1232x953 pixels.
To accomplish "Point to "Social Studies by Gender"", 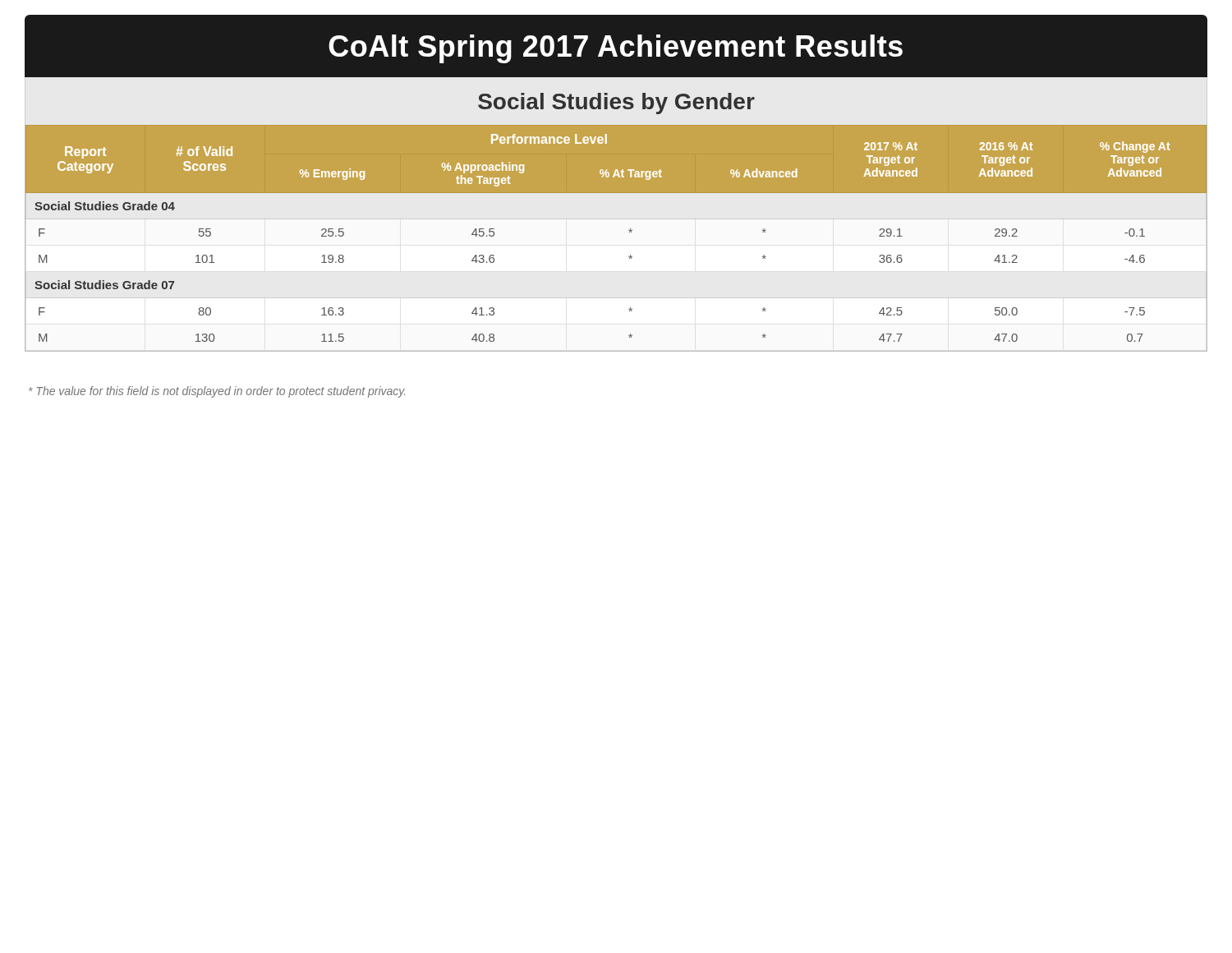I will tap(616, 101).
